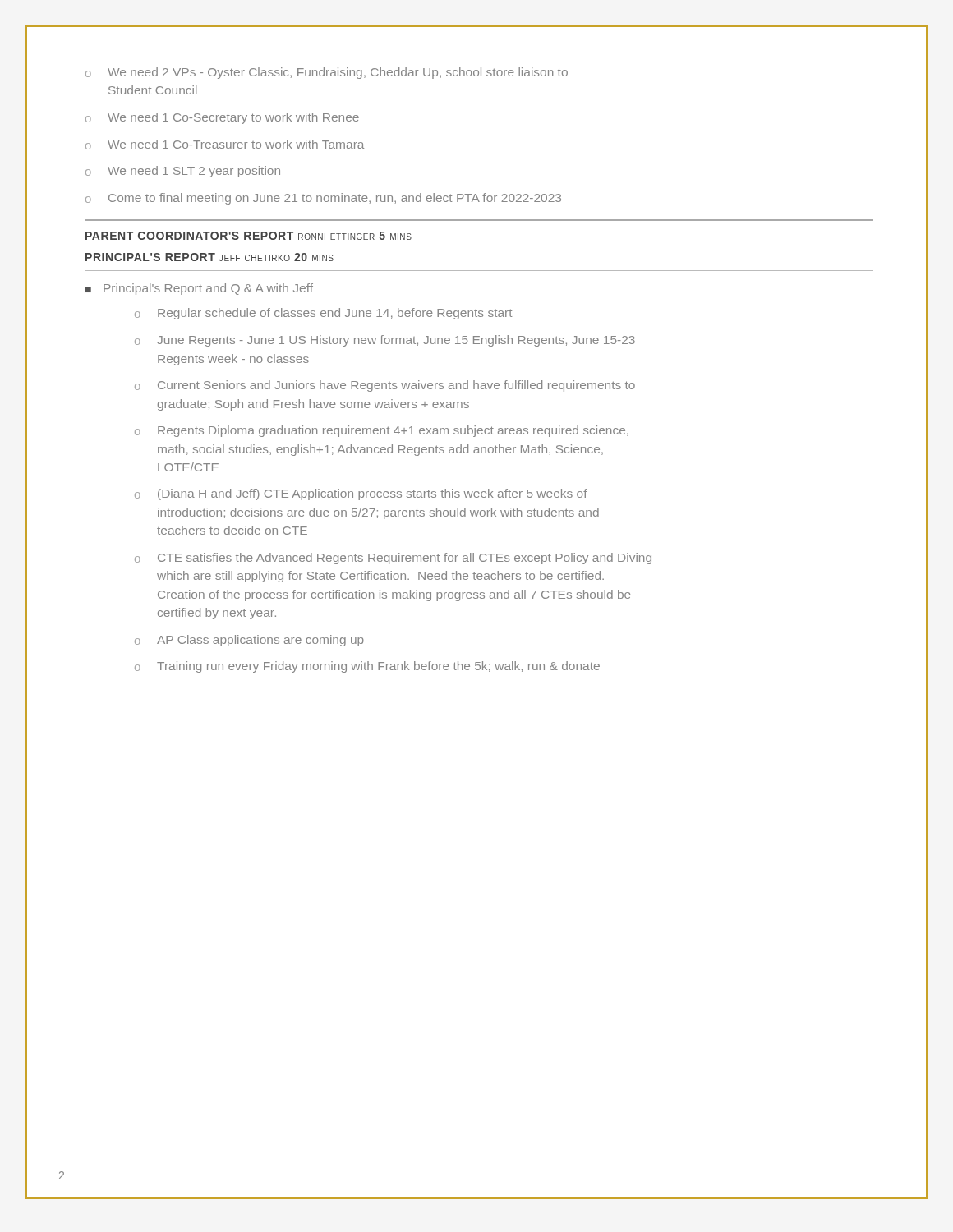Find the list item that says "o Regular schedule of classes"
953x1232 pixels.
click(504, 314)
